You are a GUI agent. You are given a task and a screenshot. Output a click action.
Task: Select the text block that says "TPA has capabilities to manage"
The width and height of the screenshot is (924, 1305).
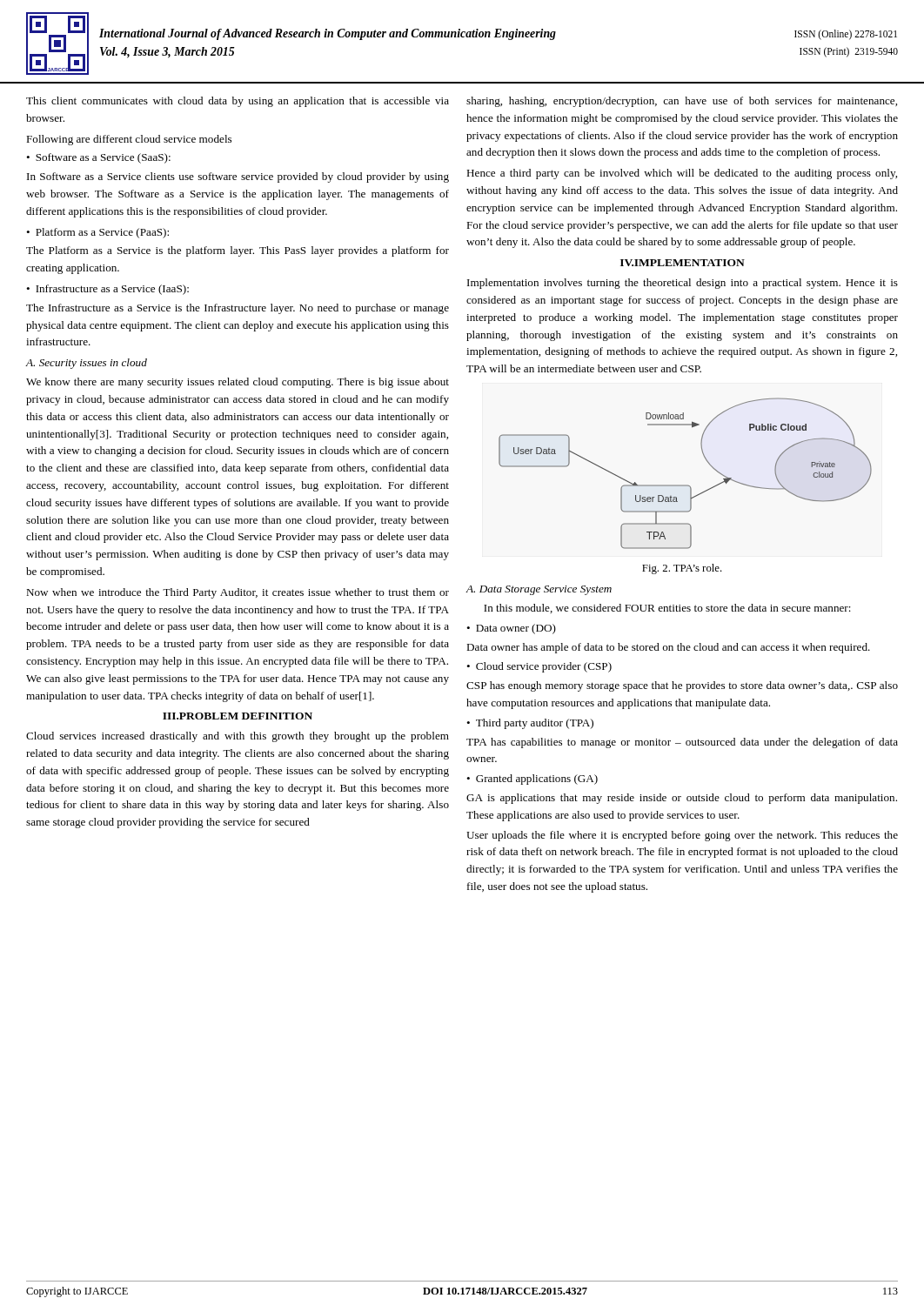tap(682, 750)
